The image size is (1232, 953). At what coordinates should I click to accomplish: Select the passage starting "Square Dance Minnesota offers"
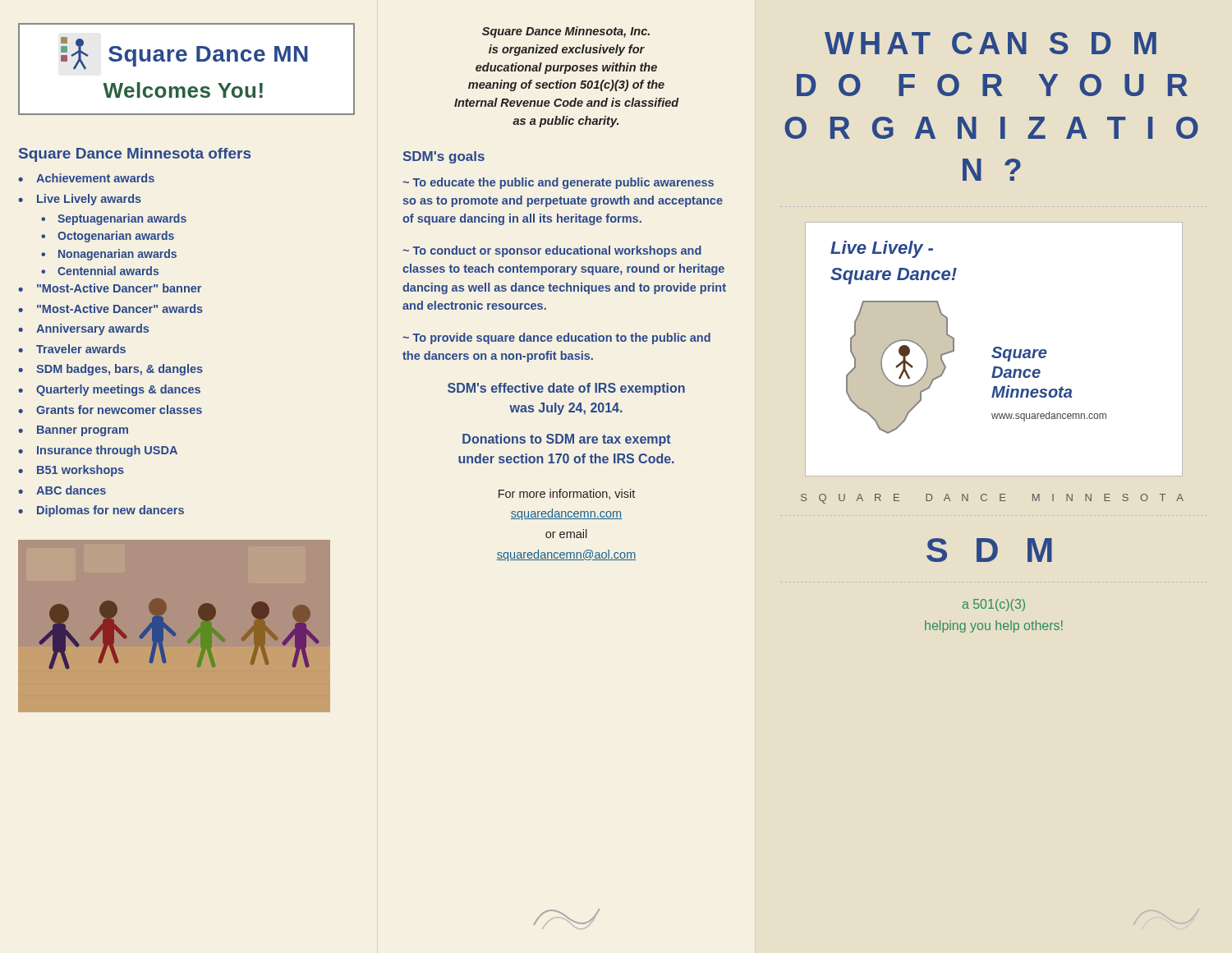click(135, 153)
